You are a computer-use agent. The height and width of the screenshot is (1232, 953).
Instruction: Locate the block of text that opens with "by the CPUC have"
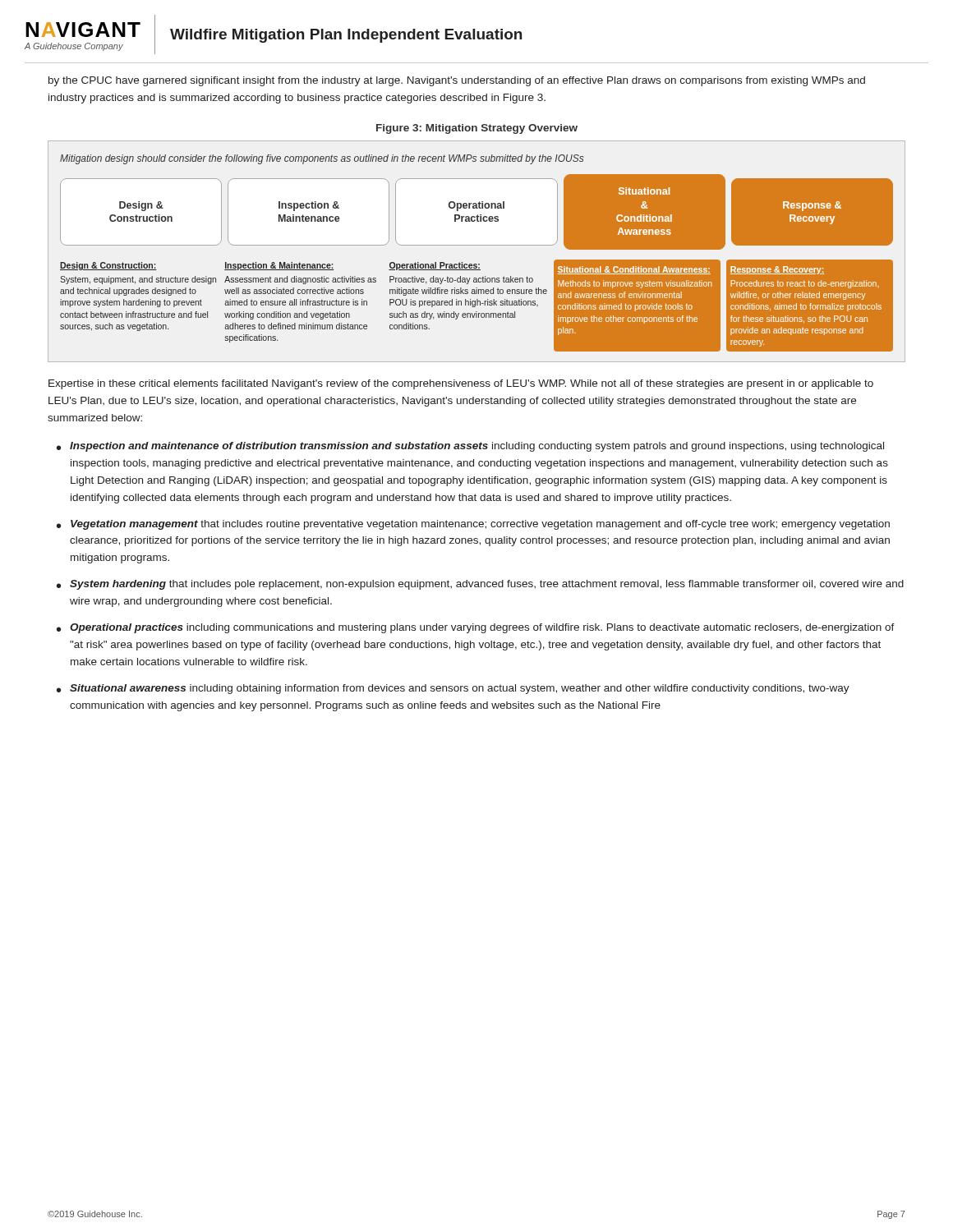457,89
